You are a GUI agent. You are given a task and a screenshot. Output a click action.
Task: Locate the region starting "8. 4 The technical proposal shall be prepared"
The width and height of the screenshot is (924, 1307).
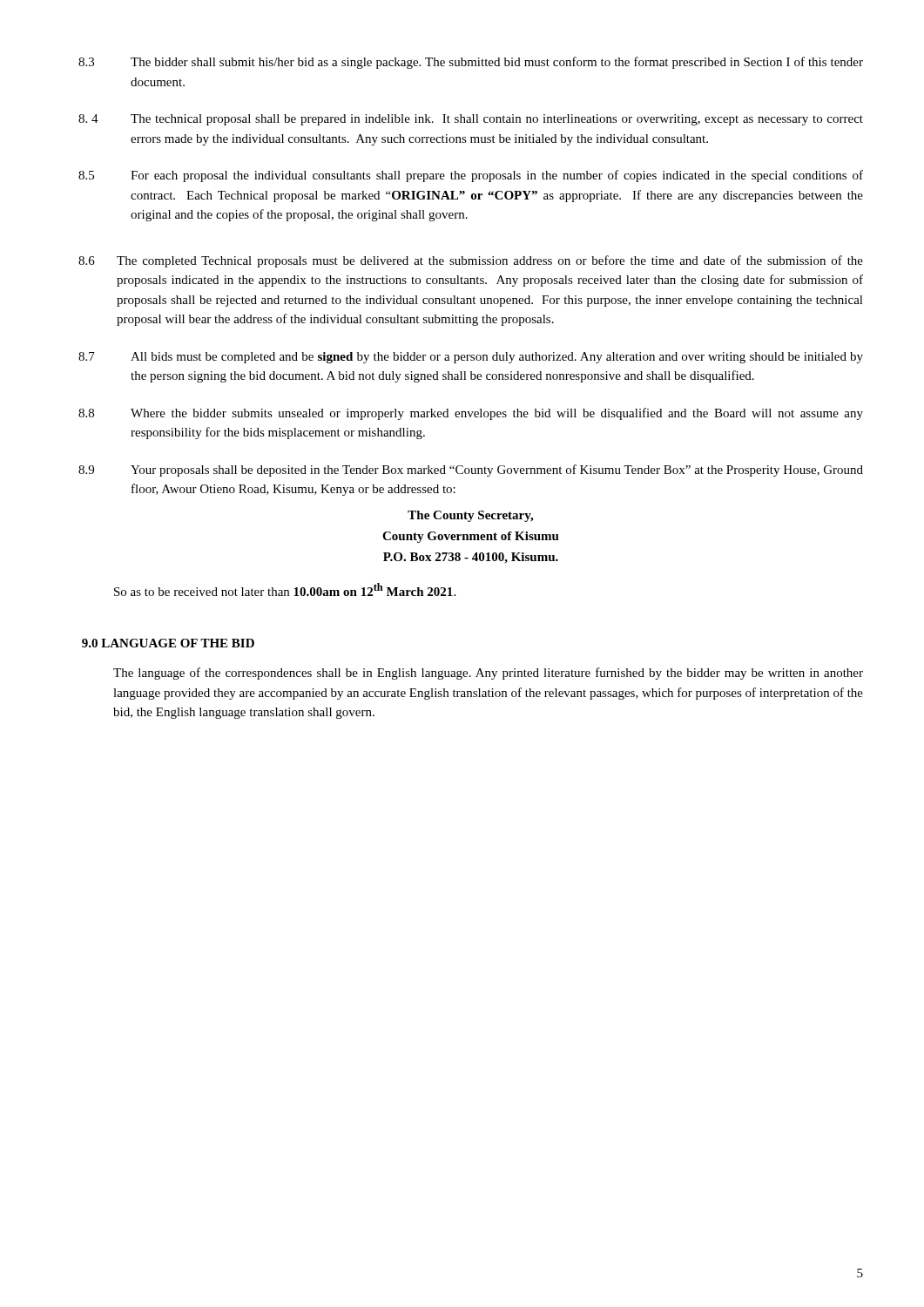[471, 128]
